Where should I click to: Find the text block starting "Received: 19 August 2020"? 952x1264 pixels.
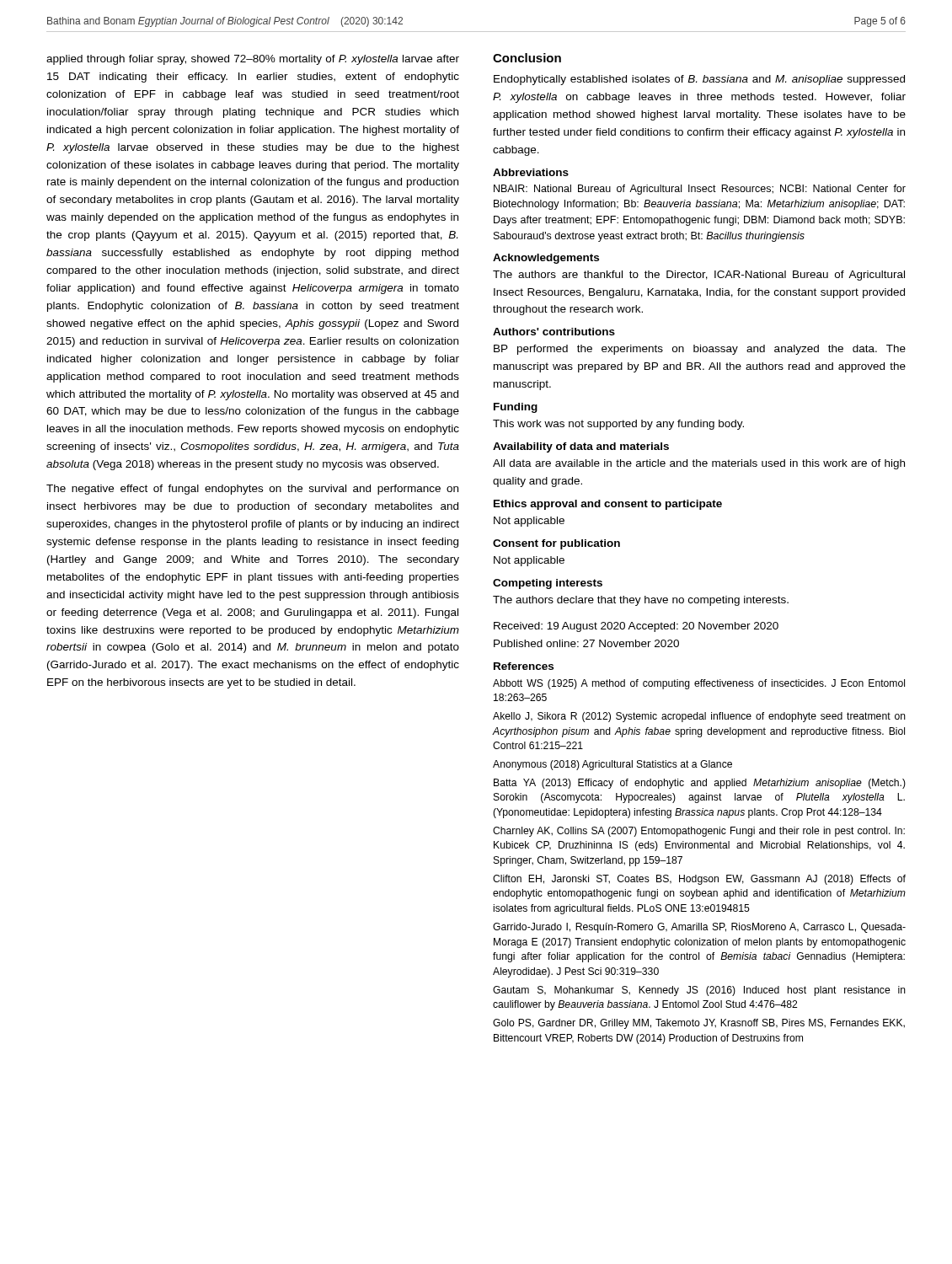pos(699,635)
